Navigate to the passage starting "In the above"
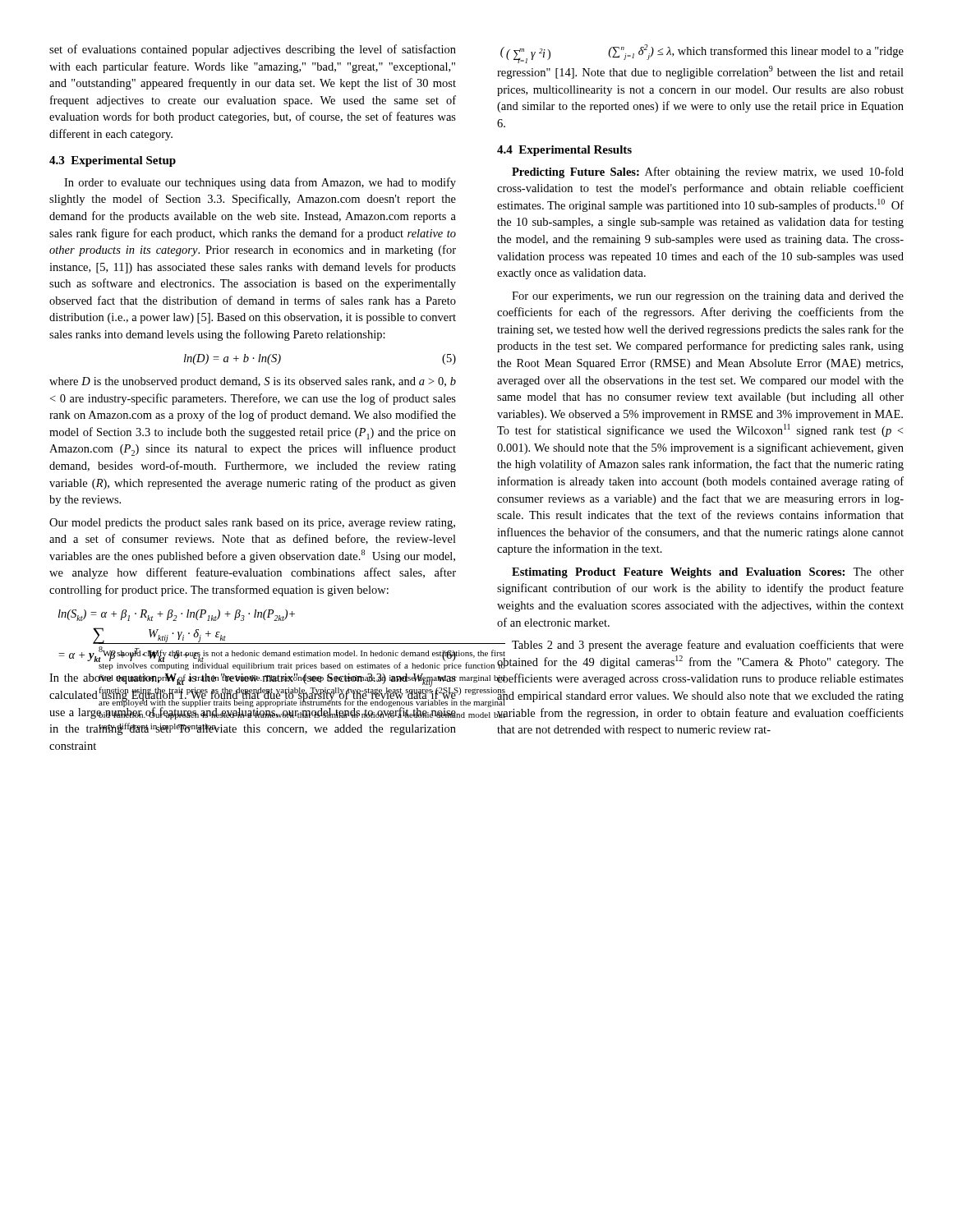The image size is (953, 1232). point(253,712)
